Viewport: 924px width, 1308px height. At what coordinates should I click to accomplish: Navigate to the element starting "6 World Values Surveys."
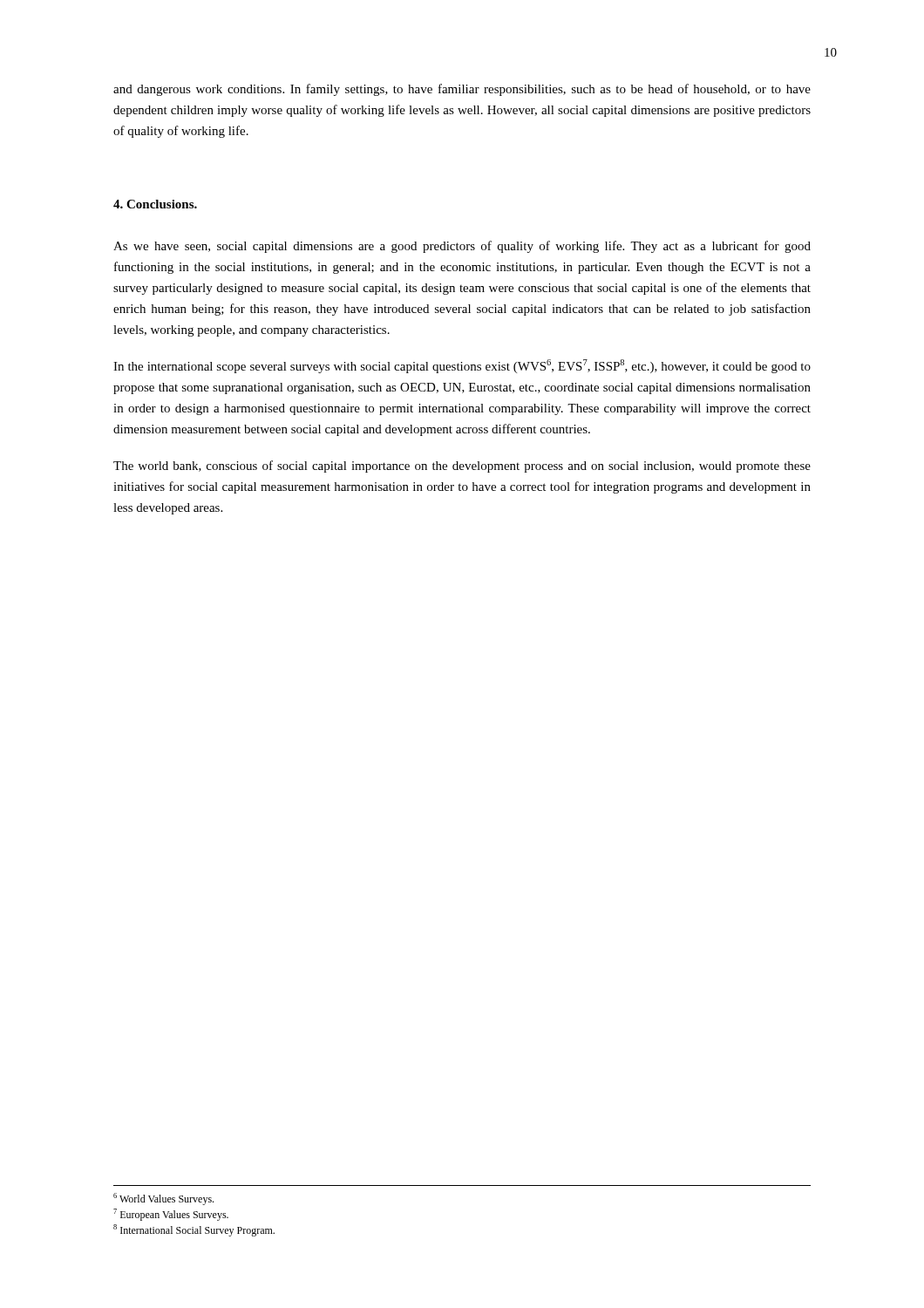click(163, 1199)
